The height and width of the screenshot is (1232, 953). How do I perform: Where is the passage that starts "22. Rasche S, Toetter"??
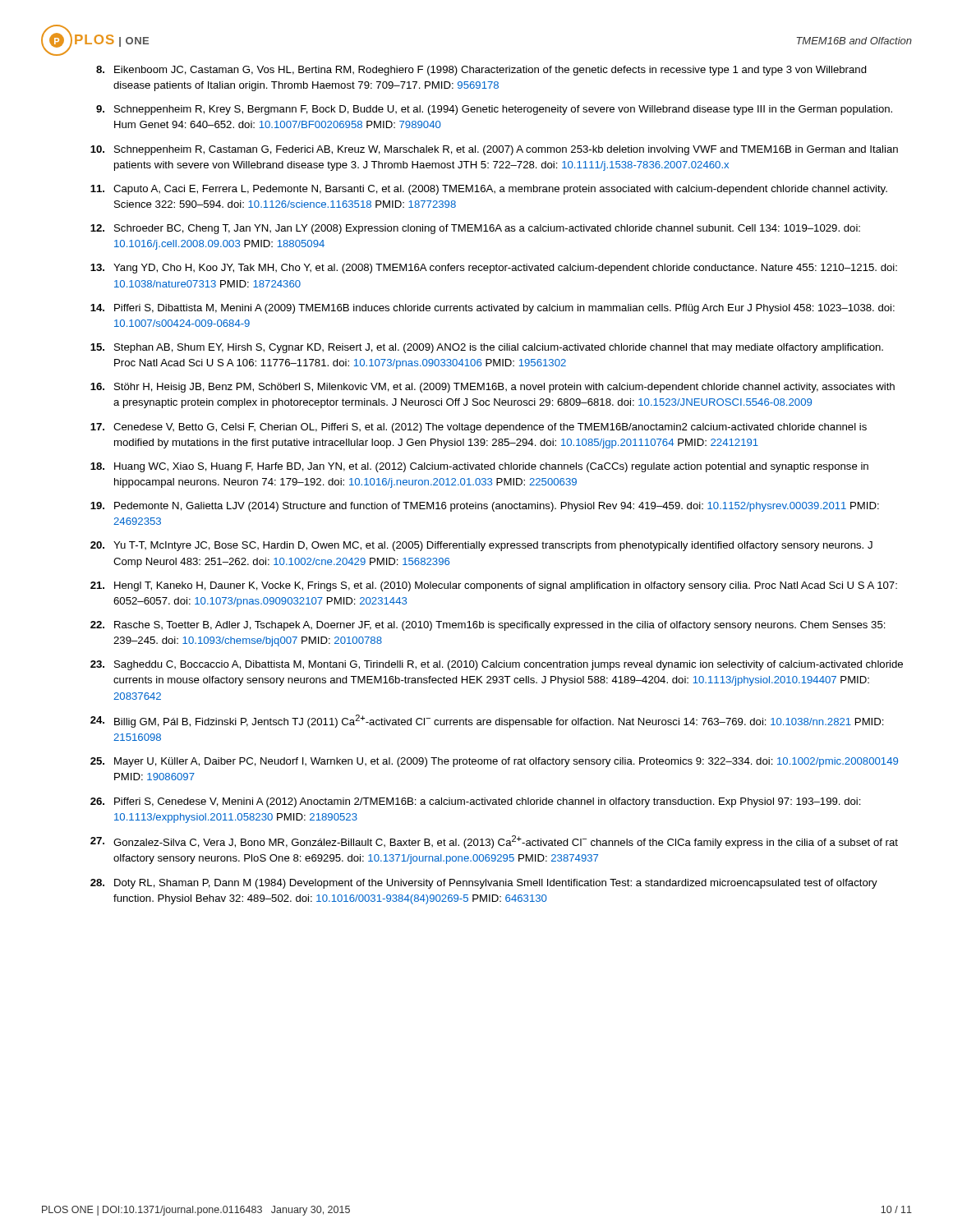(489, 632)
